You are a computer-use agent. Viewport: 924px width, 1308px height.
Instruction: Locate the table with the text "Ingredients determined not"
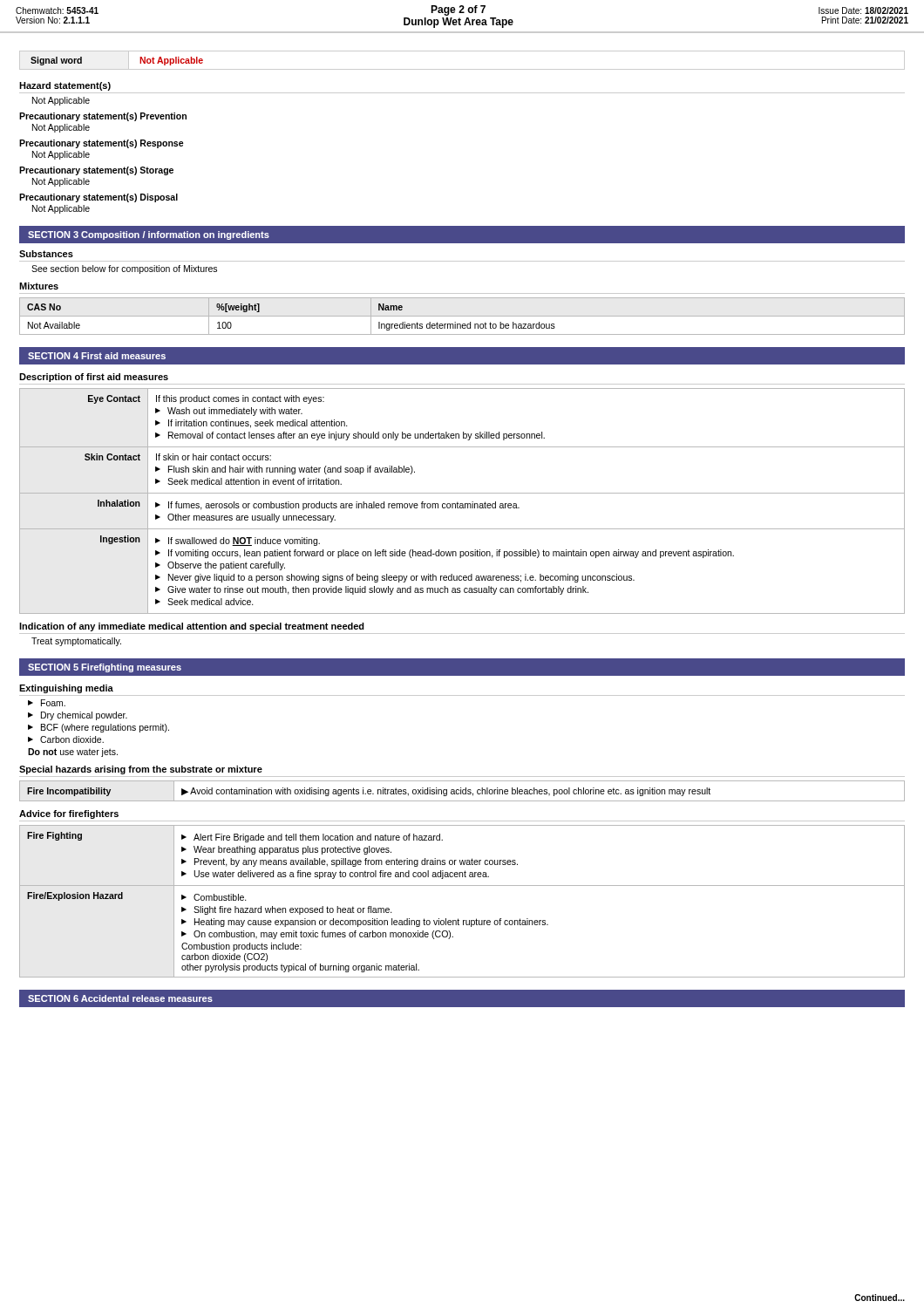pyautogui.click(x=462, y=316)
